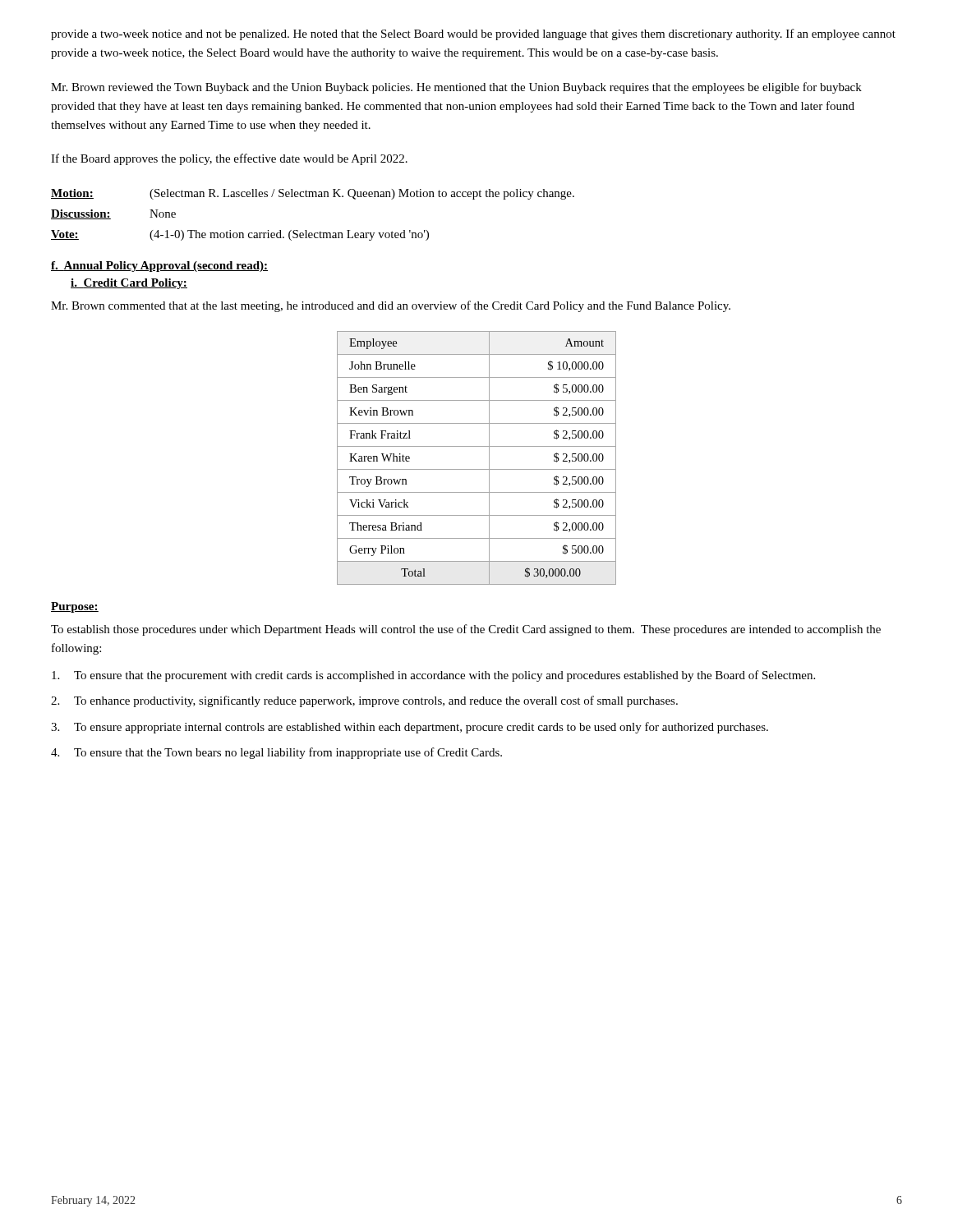Click on the list item that says "2. To enhance productivity, significantly reduce paperwork,"

click(476, 701)
